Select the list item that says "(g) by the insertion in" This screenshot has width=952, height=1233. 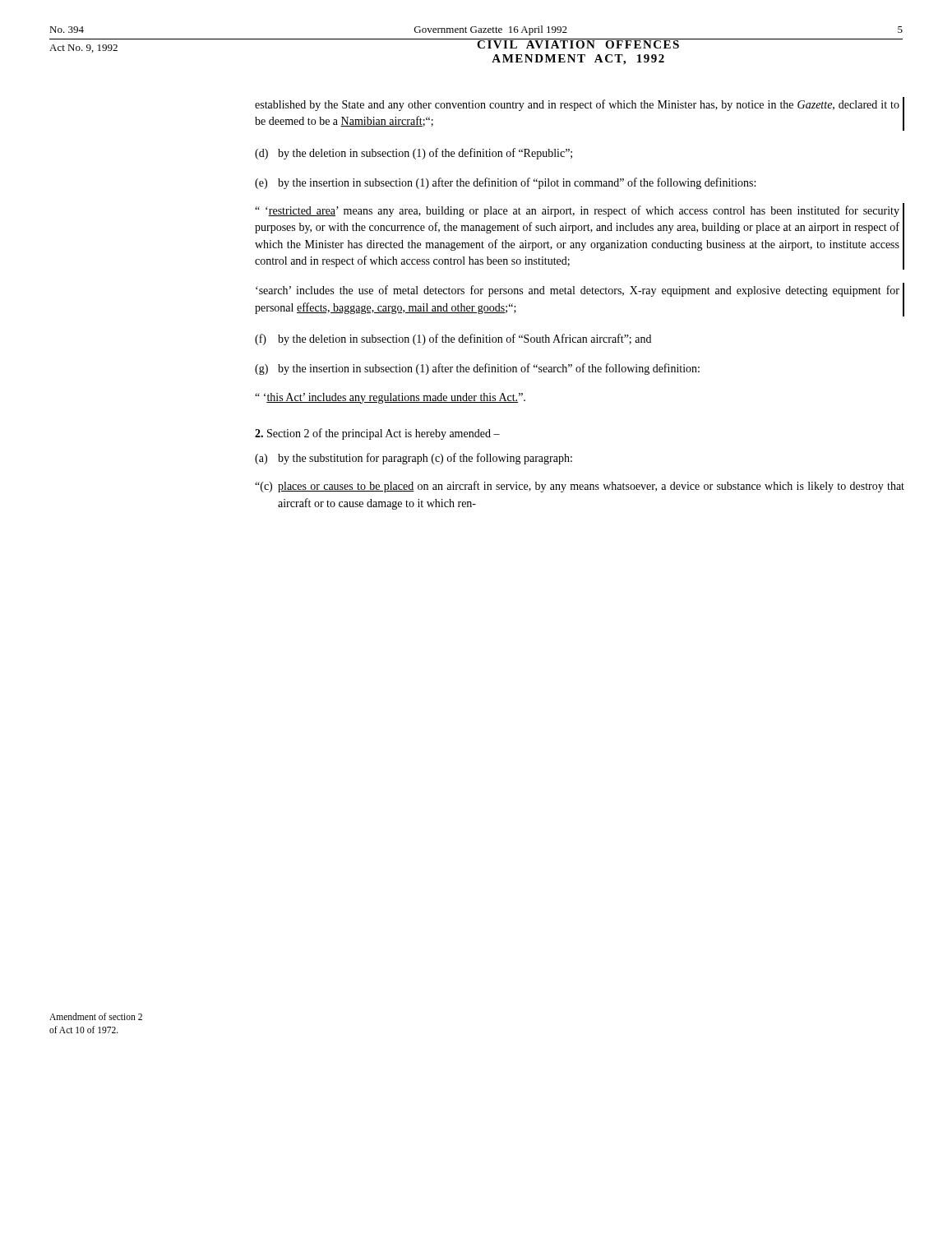pos(478,369)
